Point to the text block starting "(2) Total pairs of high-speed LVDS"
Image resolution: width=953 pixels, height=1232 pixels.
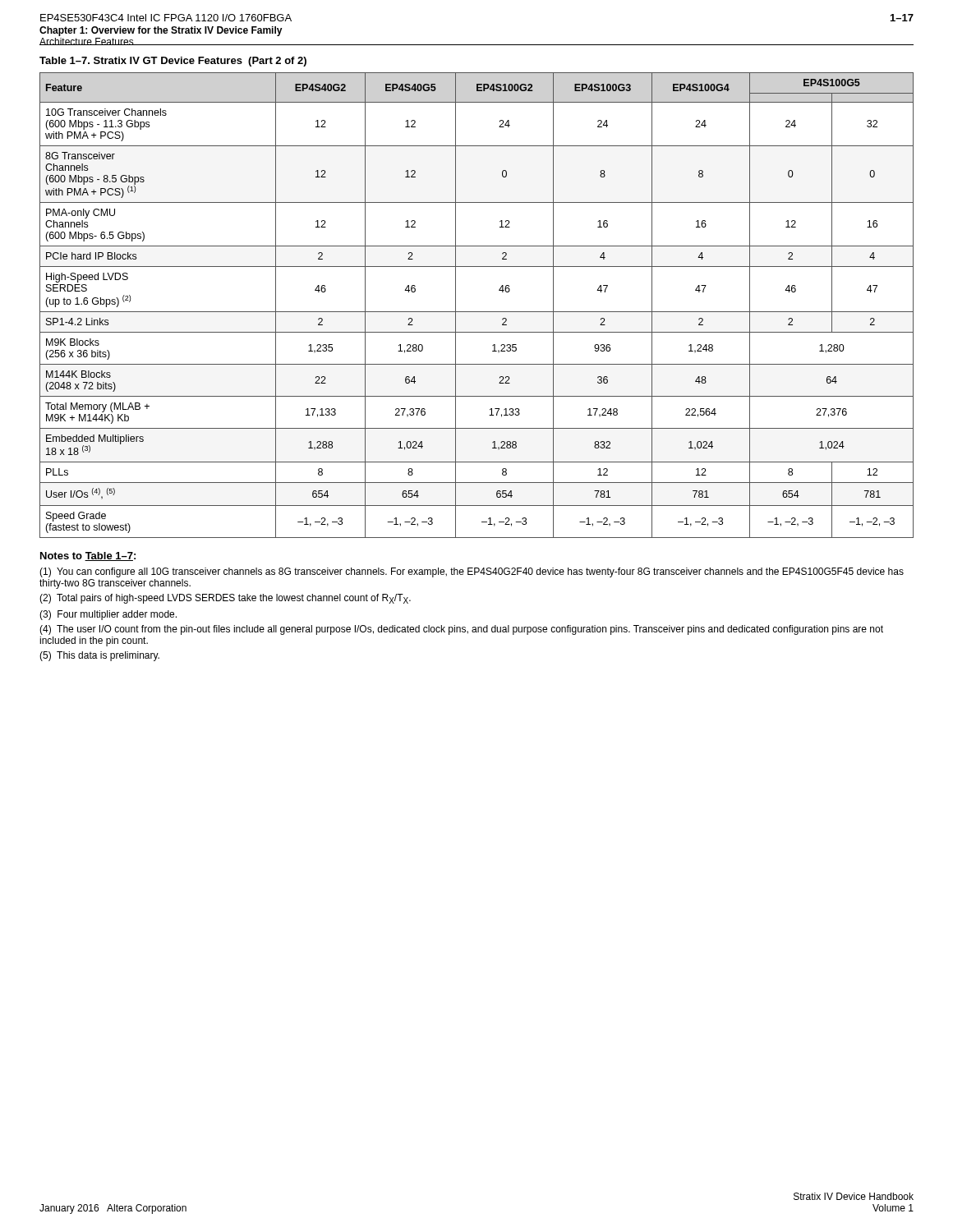(x=225, y=599)
